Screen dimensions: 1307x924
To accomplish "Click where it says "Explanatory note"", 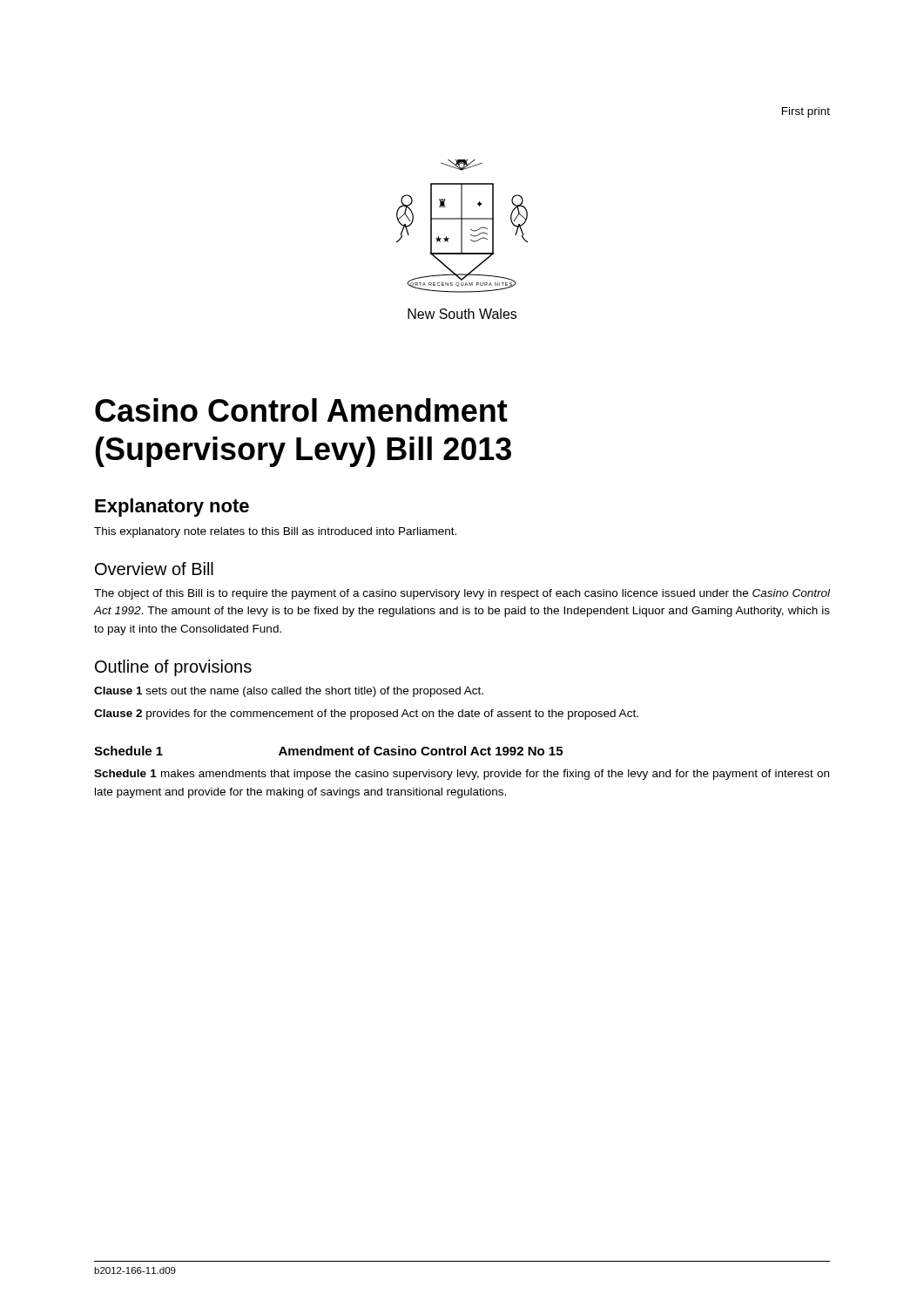I will (x=172, y=506).
